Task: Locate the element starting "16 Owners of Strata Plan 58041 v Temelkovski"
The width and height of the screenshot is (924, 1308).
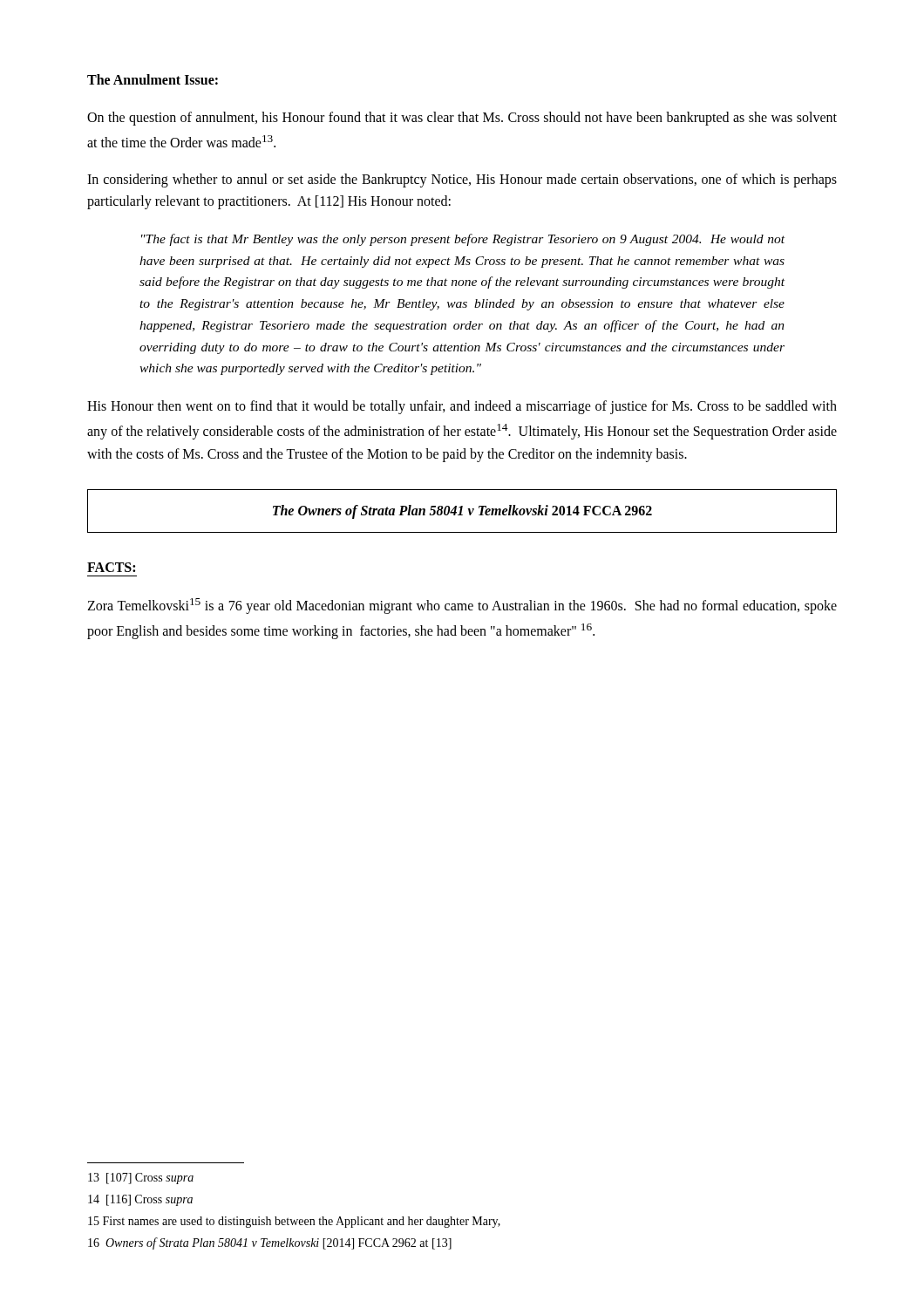Action: click(269, 1243)
